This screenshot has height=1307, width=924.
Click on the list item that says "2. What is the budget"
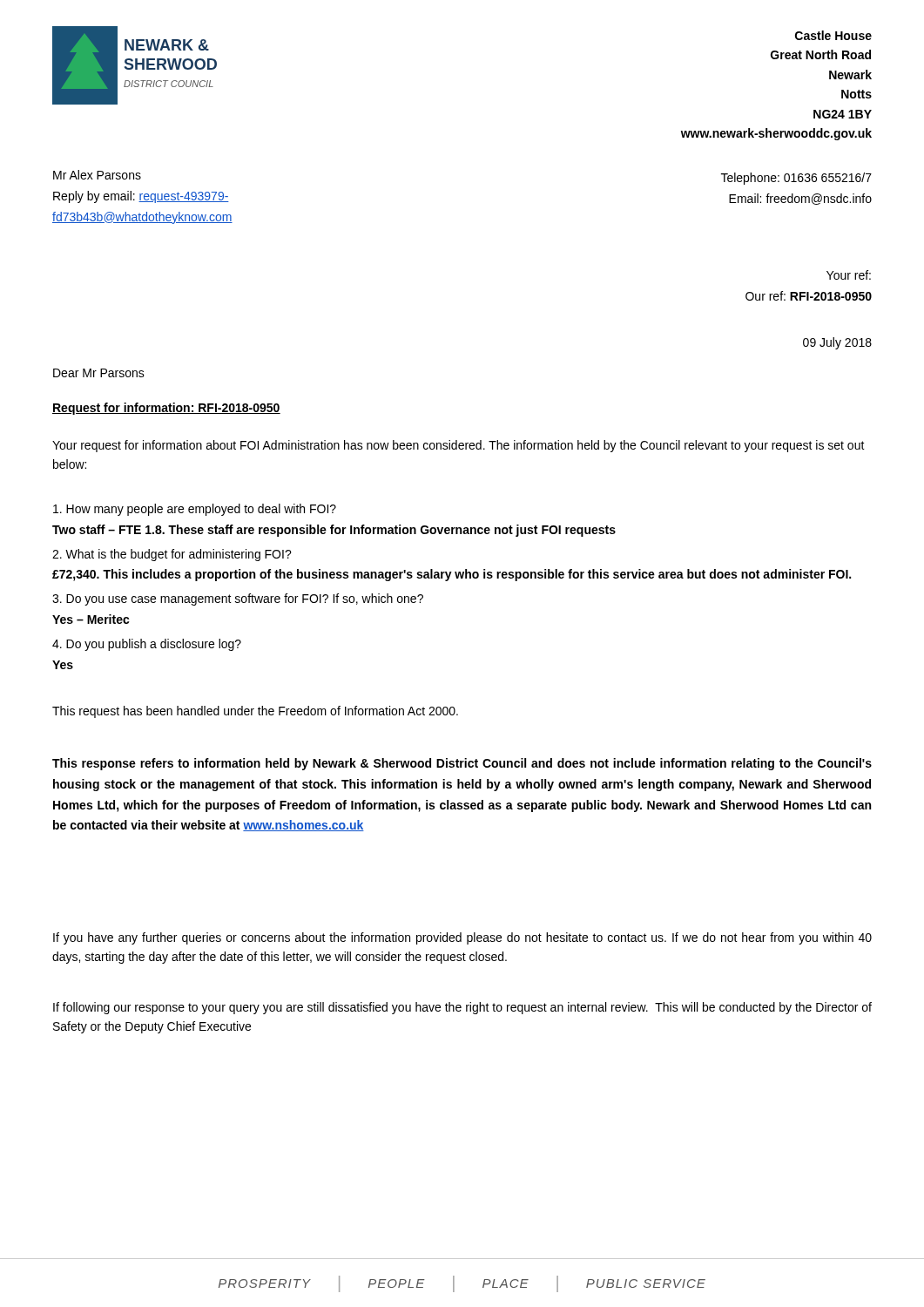[x=452, y=564]
